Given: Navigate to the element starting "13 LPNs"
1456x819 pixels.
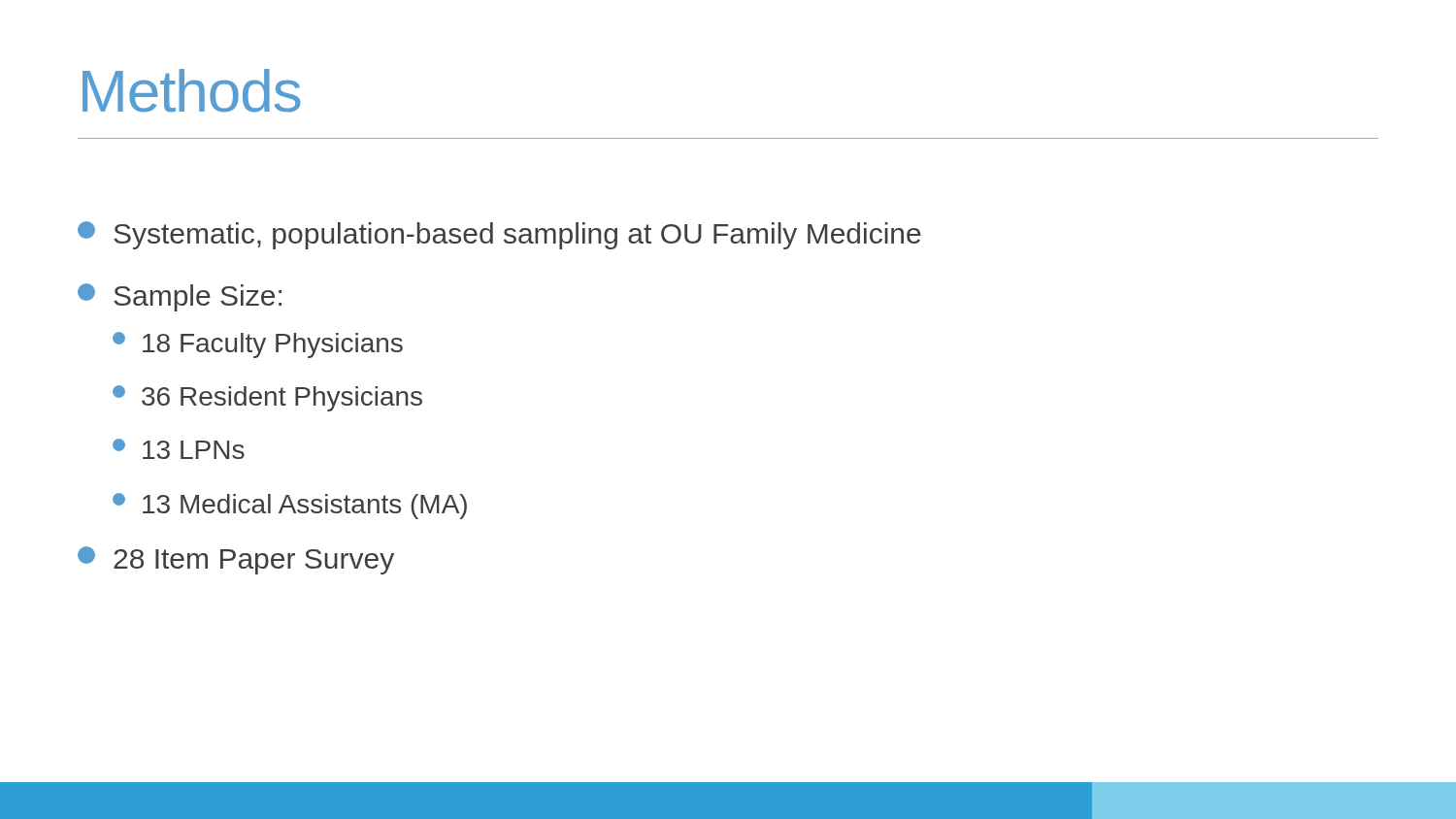Looking at the screenshot, I should 179,450.
